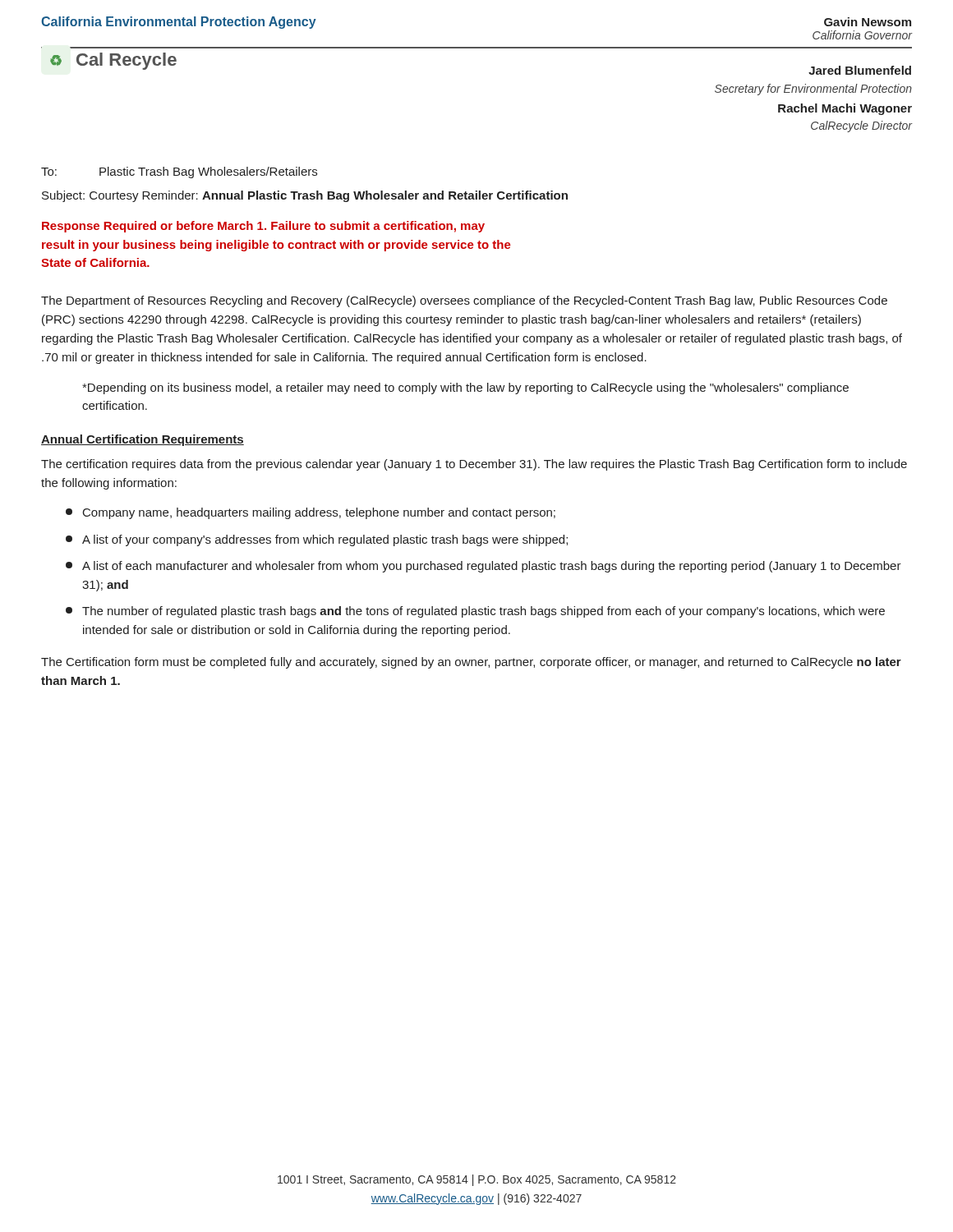Screen dimensions: 1232x953
Task: Navigate to the text block starting "Subject: Courtesy Reminder: Annual Plastic"
Action: tap(305, 195)
